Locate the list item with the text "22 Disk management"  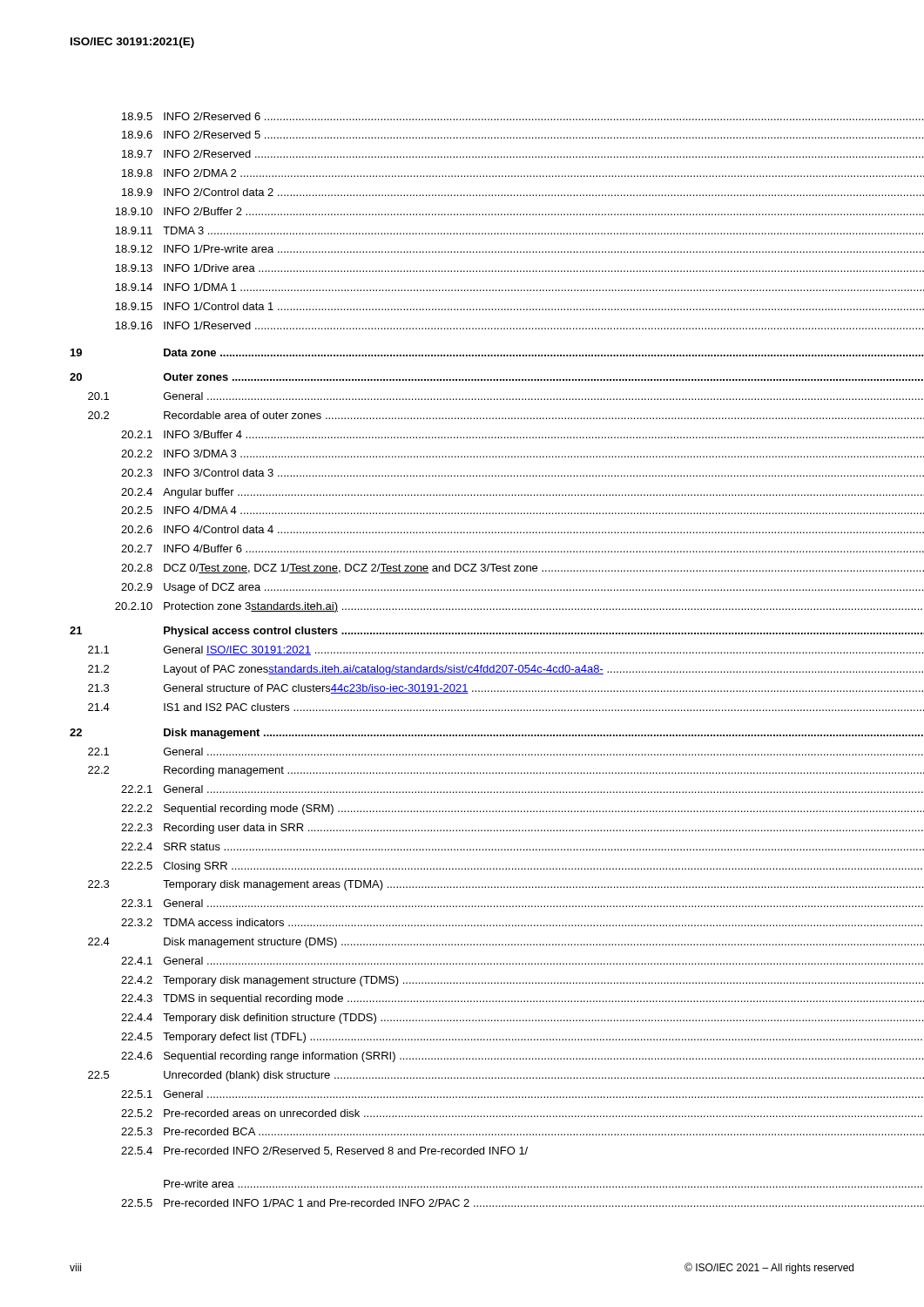click(497, 733)
